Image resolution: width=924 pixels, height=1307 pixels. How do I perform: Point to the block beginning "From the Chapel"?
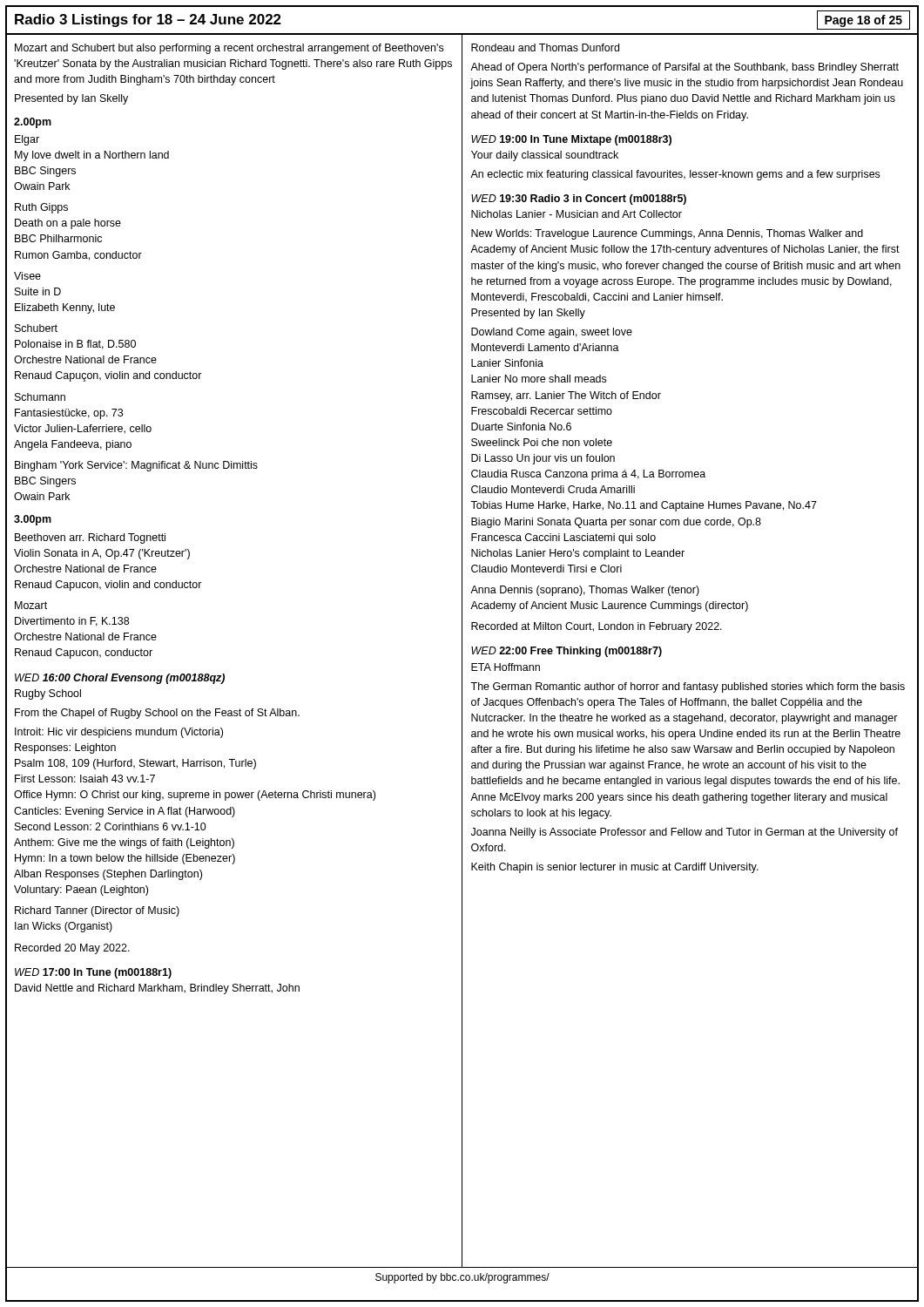(x=157, y=713)
